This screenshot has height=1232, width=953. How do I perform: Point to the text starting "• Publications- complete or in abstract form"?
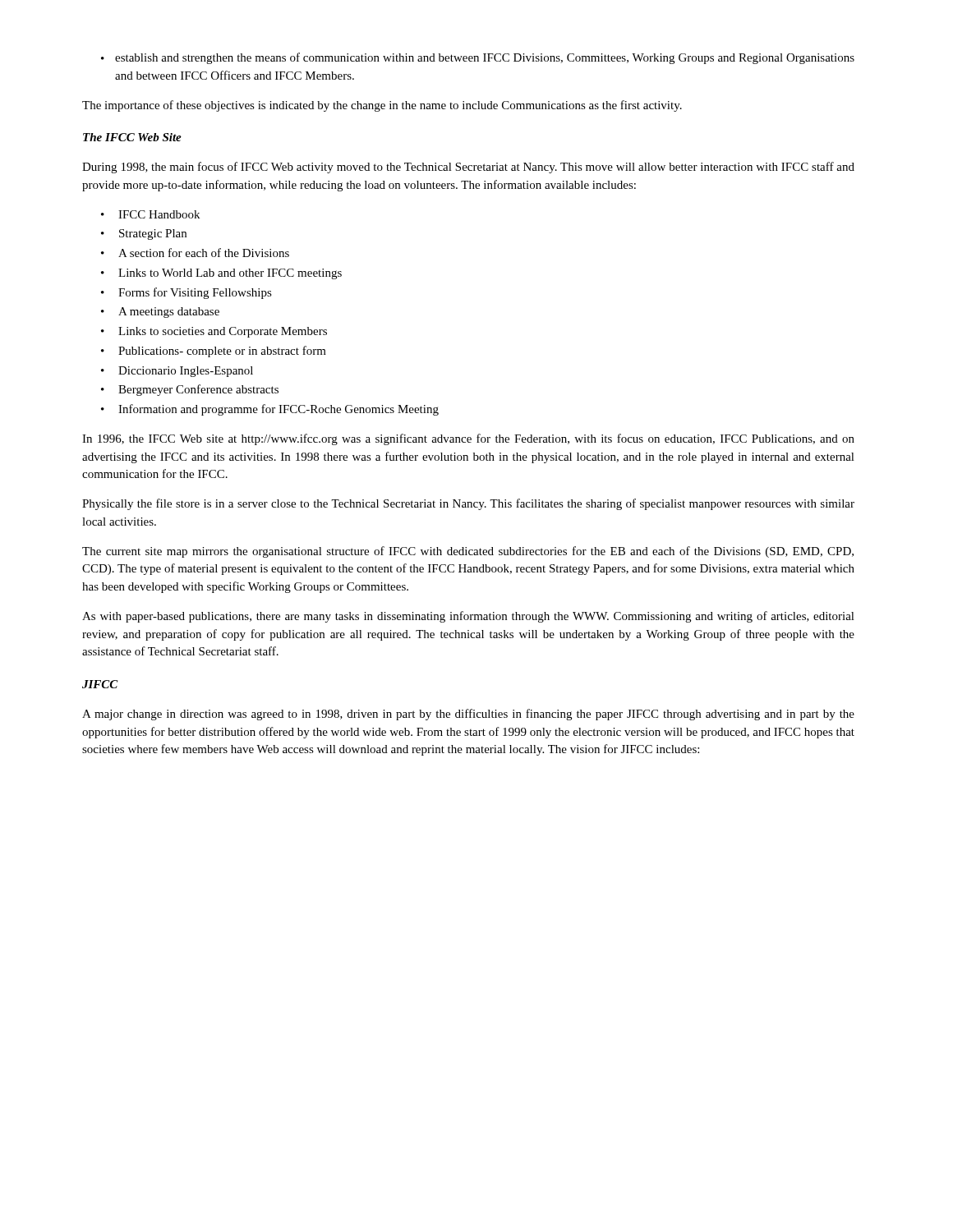click(x=214, y=352)
